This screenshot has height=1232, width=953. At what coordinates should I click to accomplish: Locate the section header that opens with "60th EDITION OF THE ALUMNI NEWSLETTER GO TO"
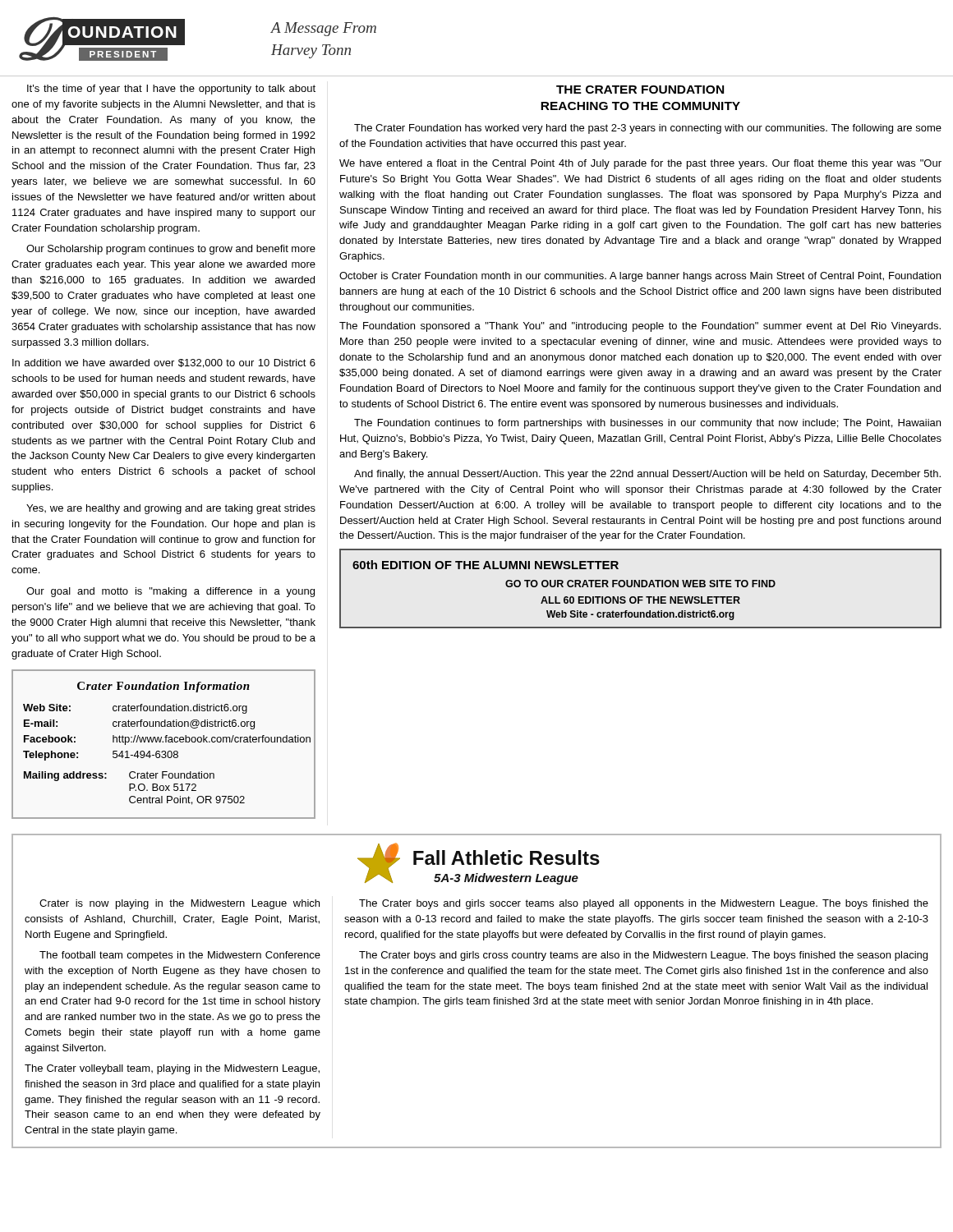pos(640,588)
